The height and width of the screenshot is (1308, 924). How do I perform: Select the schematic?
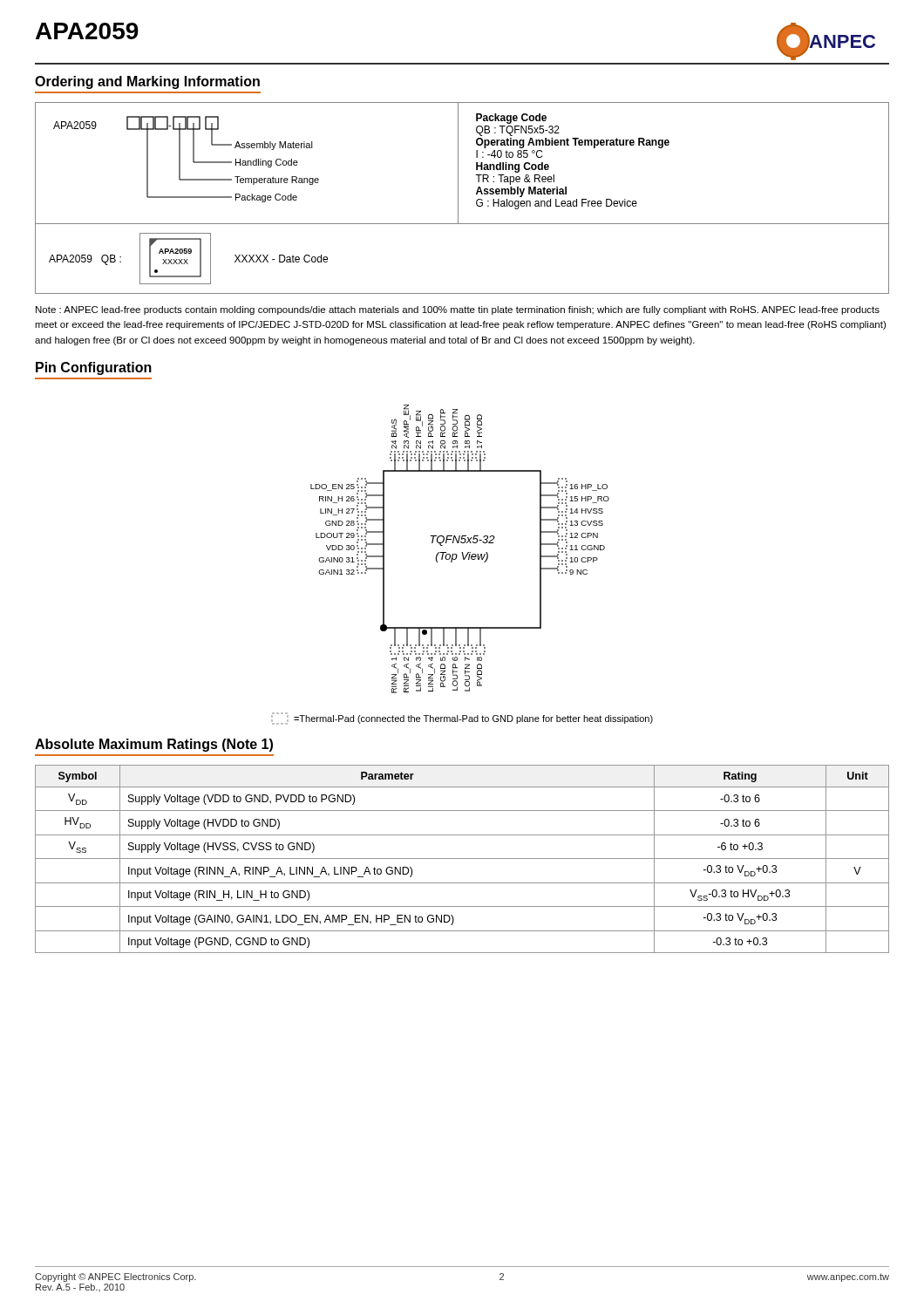[x=462, y=198]
